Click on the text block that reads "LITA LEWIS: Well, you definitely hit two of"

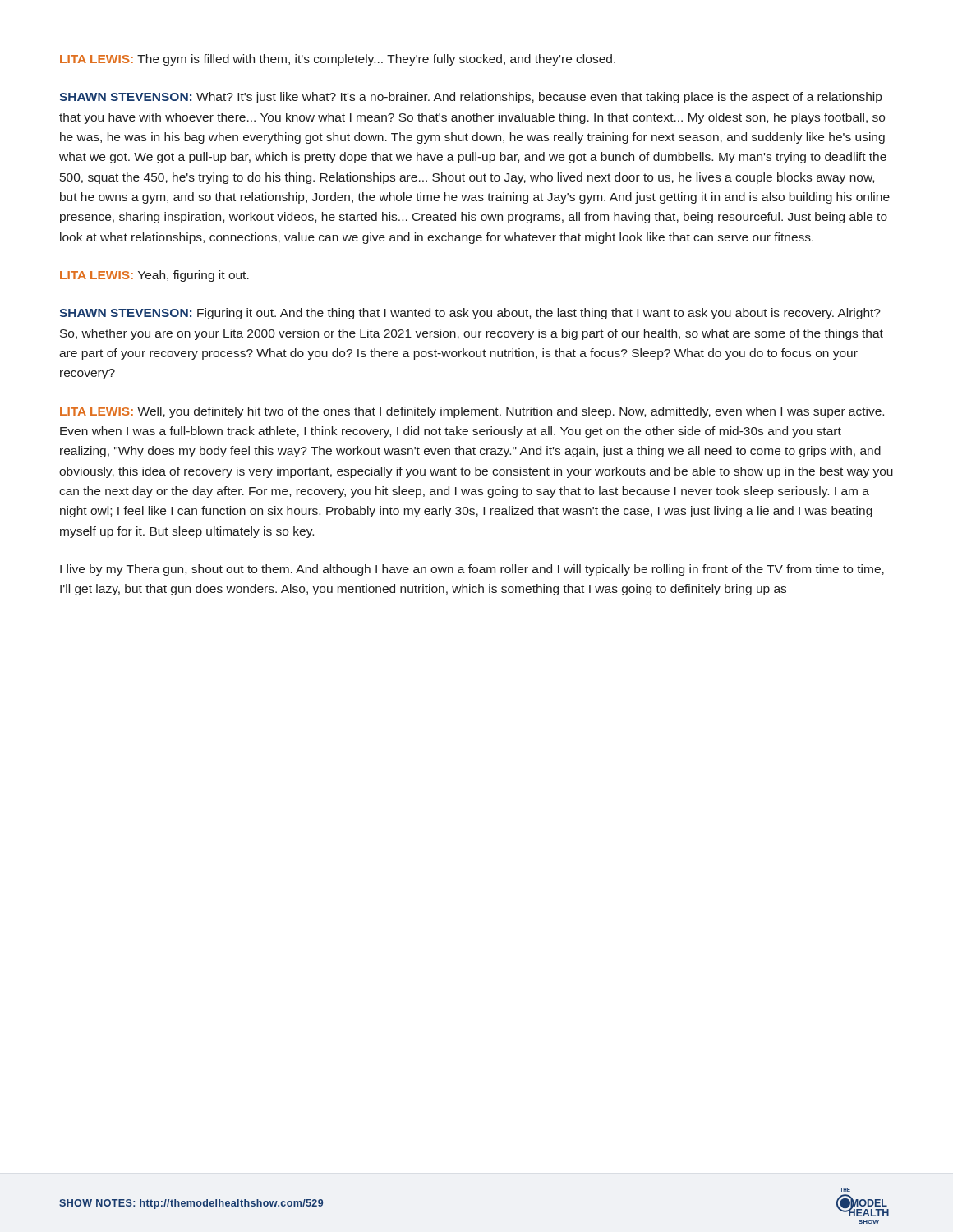click(x=476, y=471)
